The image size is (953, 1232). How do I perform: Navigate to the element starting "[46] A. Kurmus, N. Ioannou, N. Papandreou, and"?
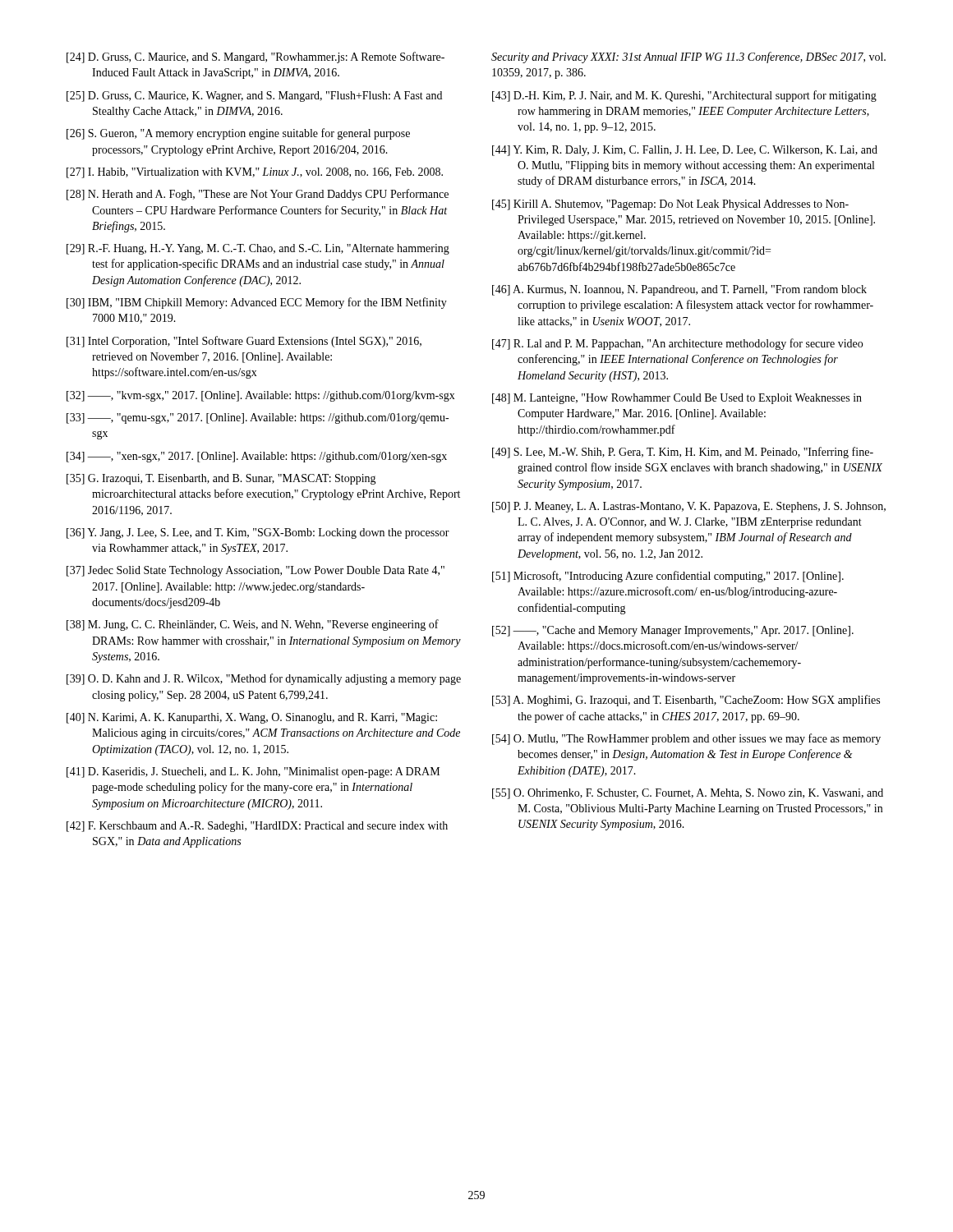(x=682, y=305)
